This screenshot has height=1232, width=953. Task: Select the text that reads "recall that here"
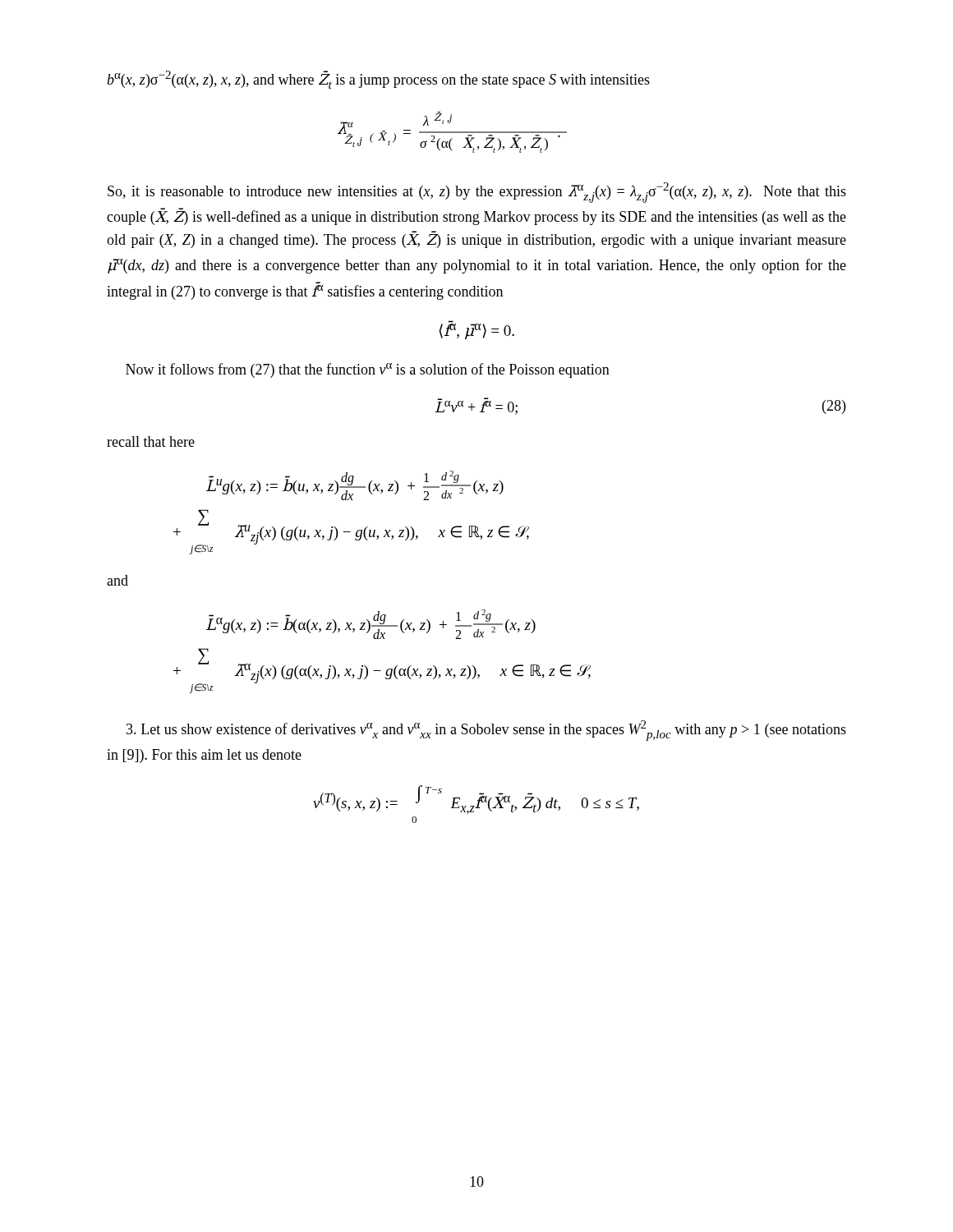click(151, 442)
